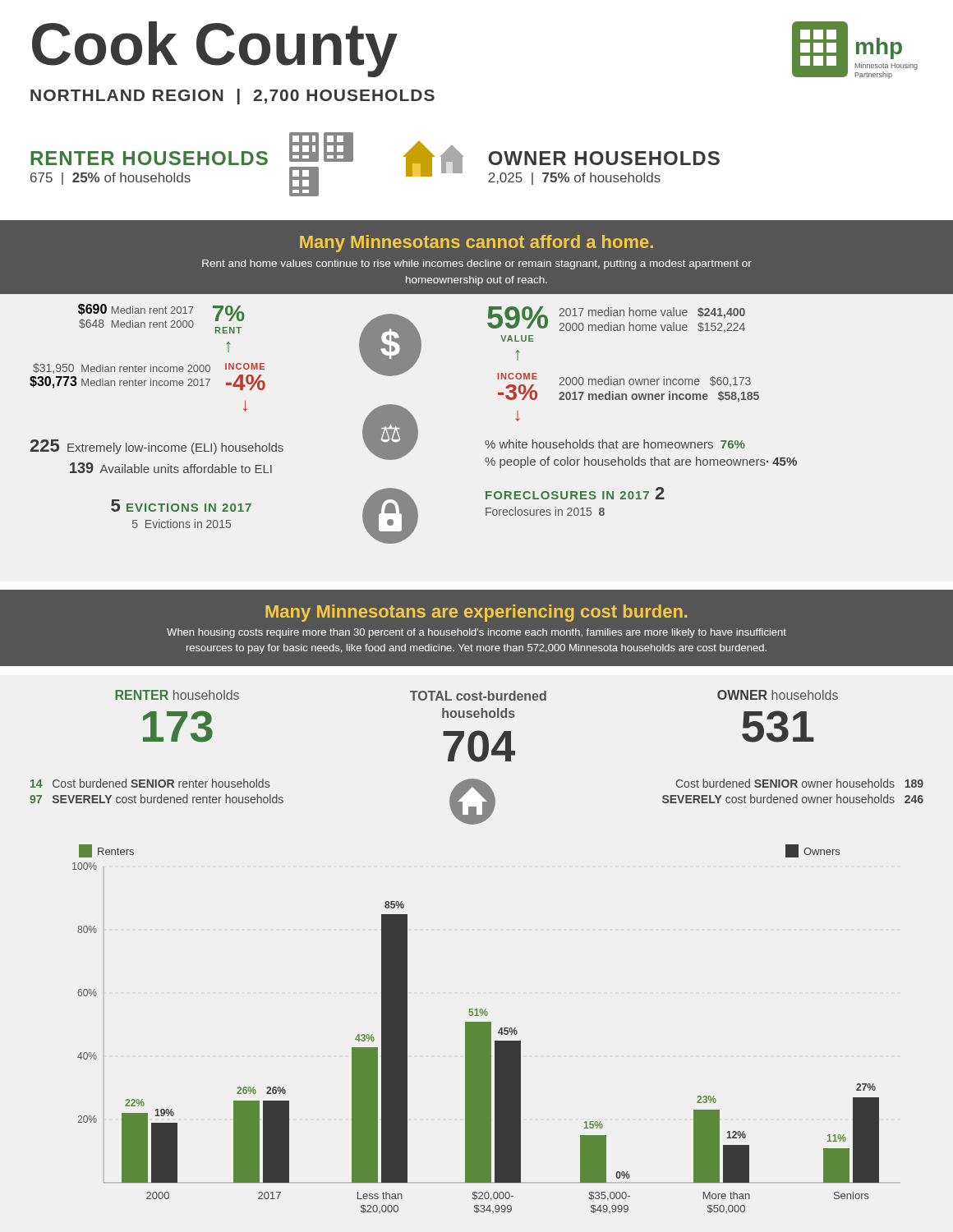Image resolution: width=953 pixels, height=1232 pixels.
Task: Select the text block that says "RENTER HOUSEHOLDS 675 | 25% of"
Action: 375,167
